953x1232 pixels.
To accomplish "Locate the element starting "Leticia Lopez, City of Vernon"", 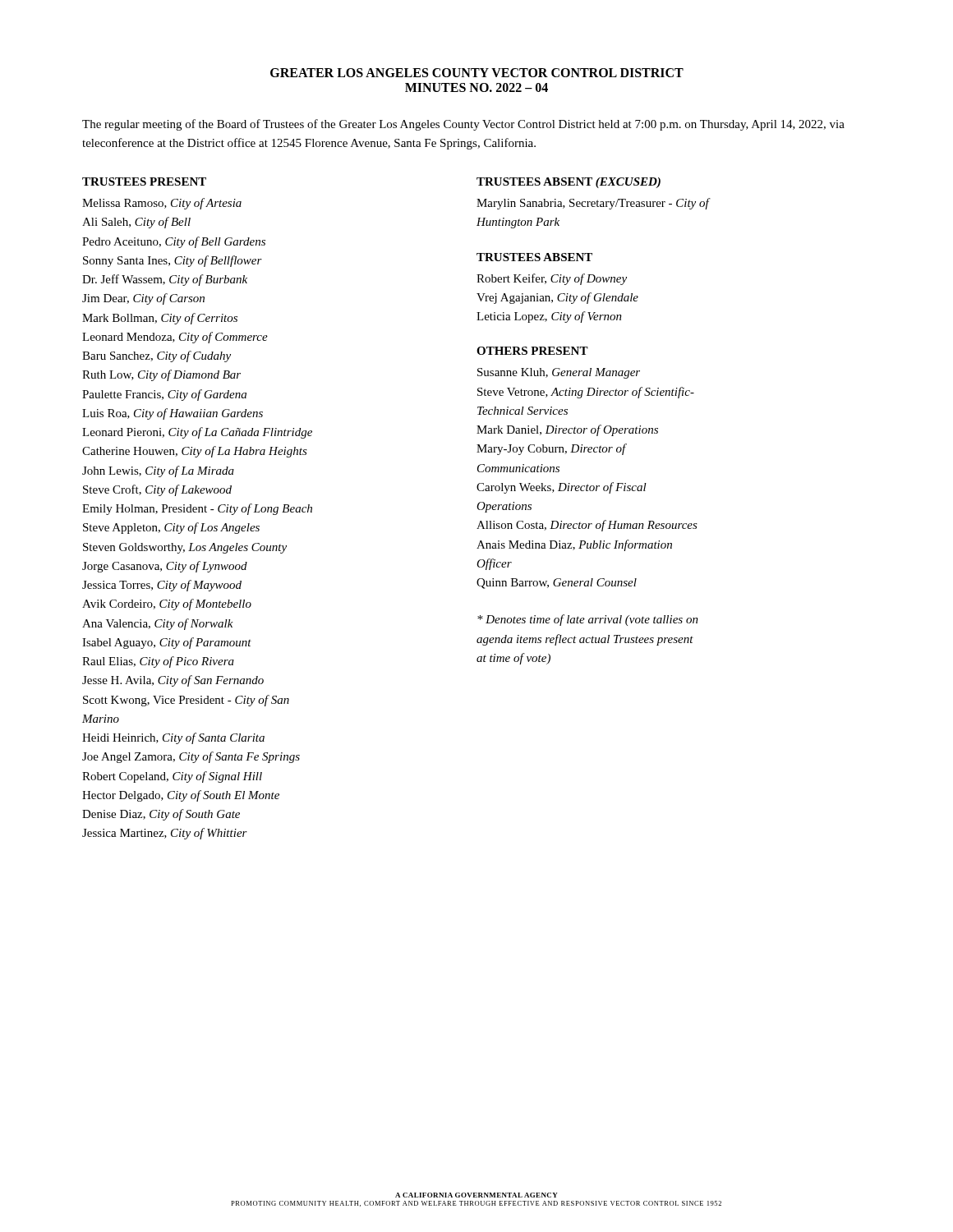I will tap(549, 316).
